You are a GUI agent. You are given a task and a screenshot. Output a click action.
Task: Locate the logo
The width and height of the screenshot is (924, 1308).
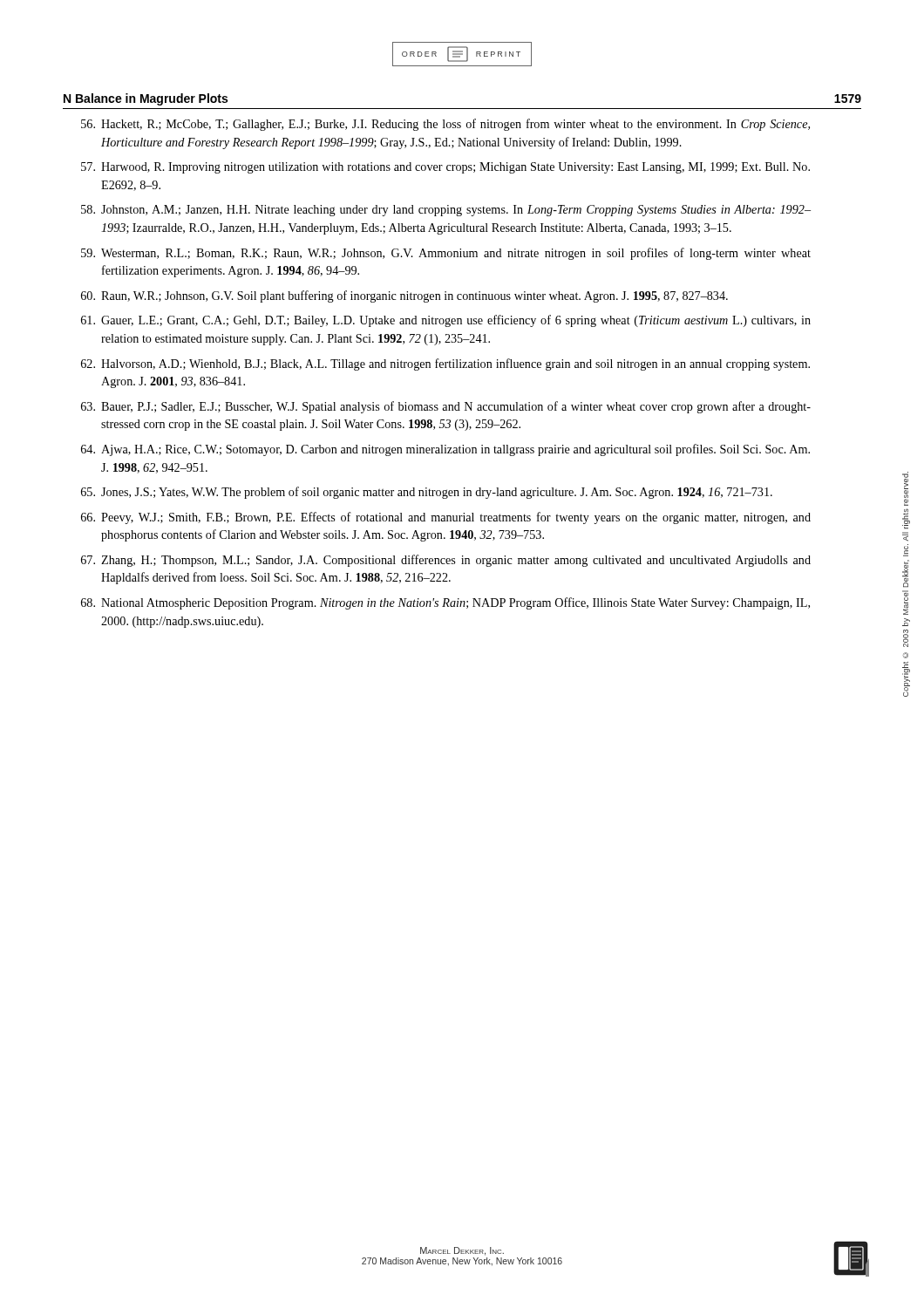(x=850, y=1257)
